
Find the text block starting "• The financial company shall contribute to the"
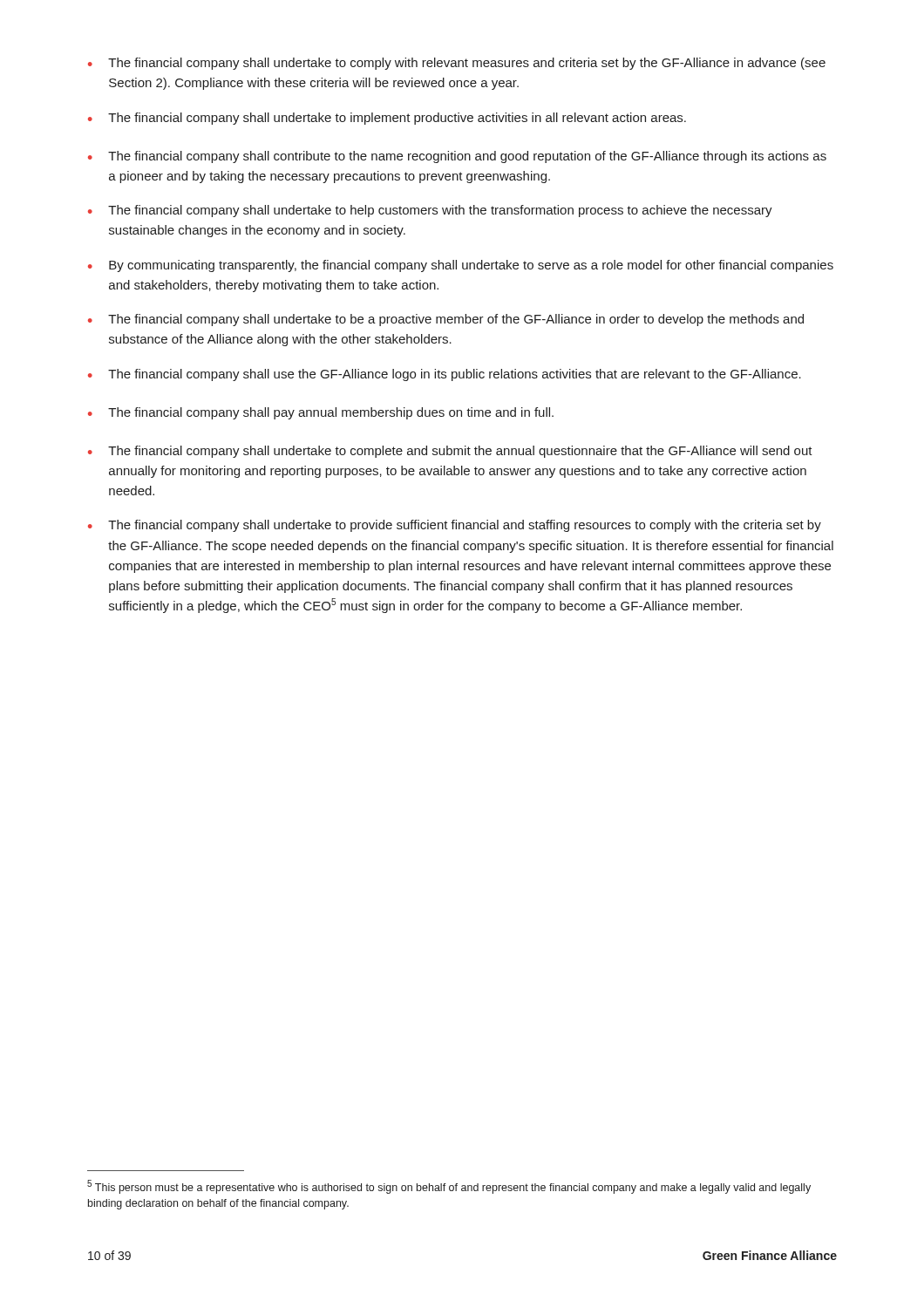pos(462,165)
